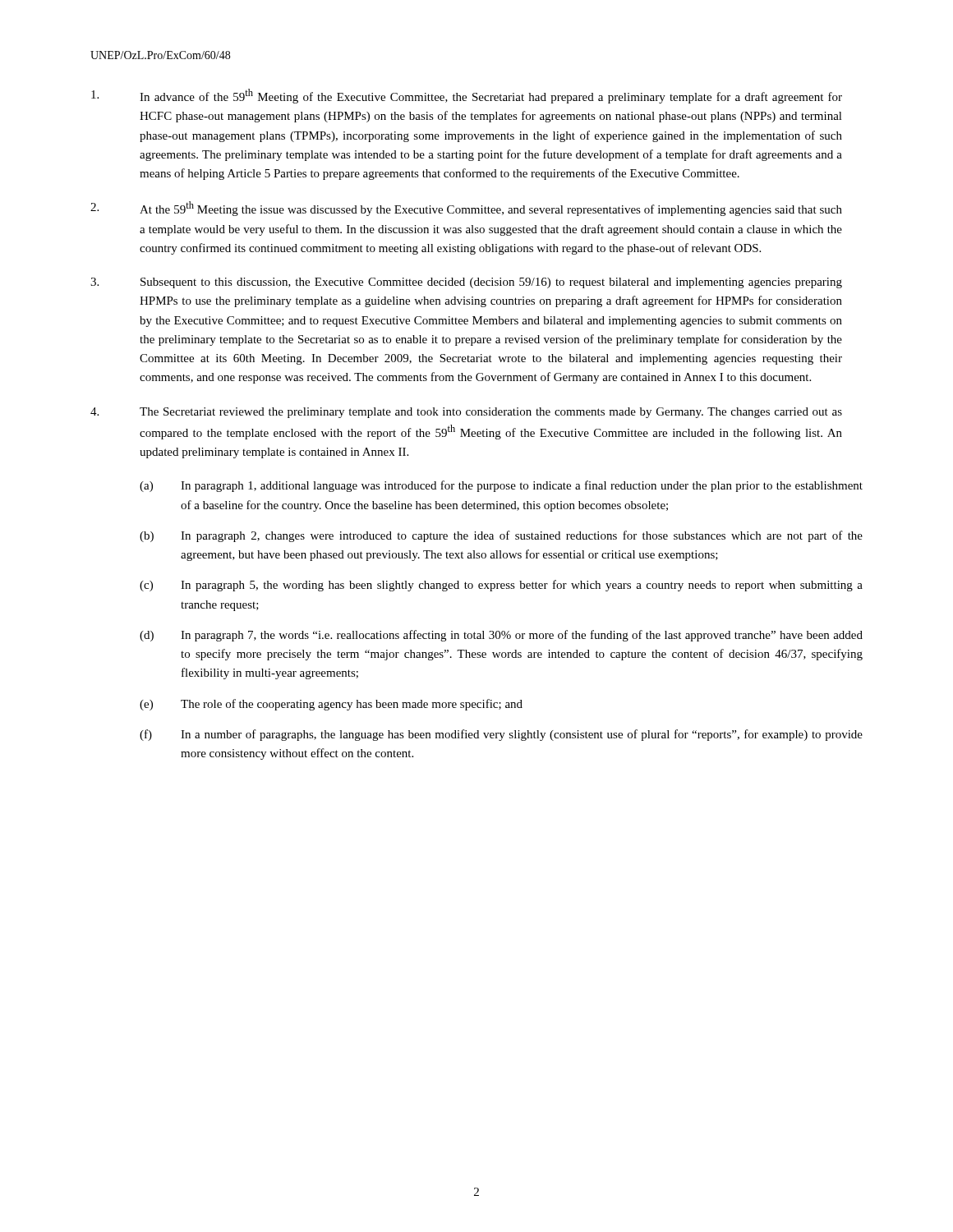Viewport: 953px width, 1232px height.
Task: Find the region starting "(f) In a number"
Action: (476, 744)
